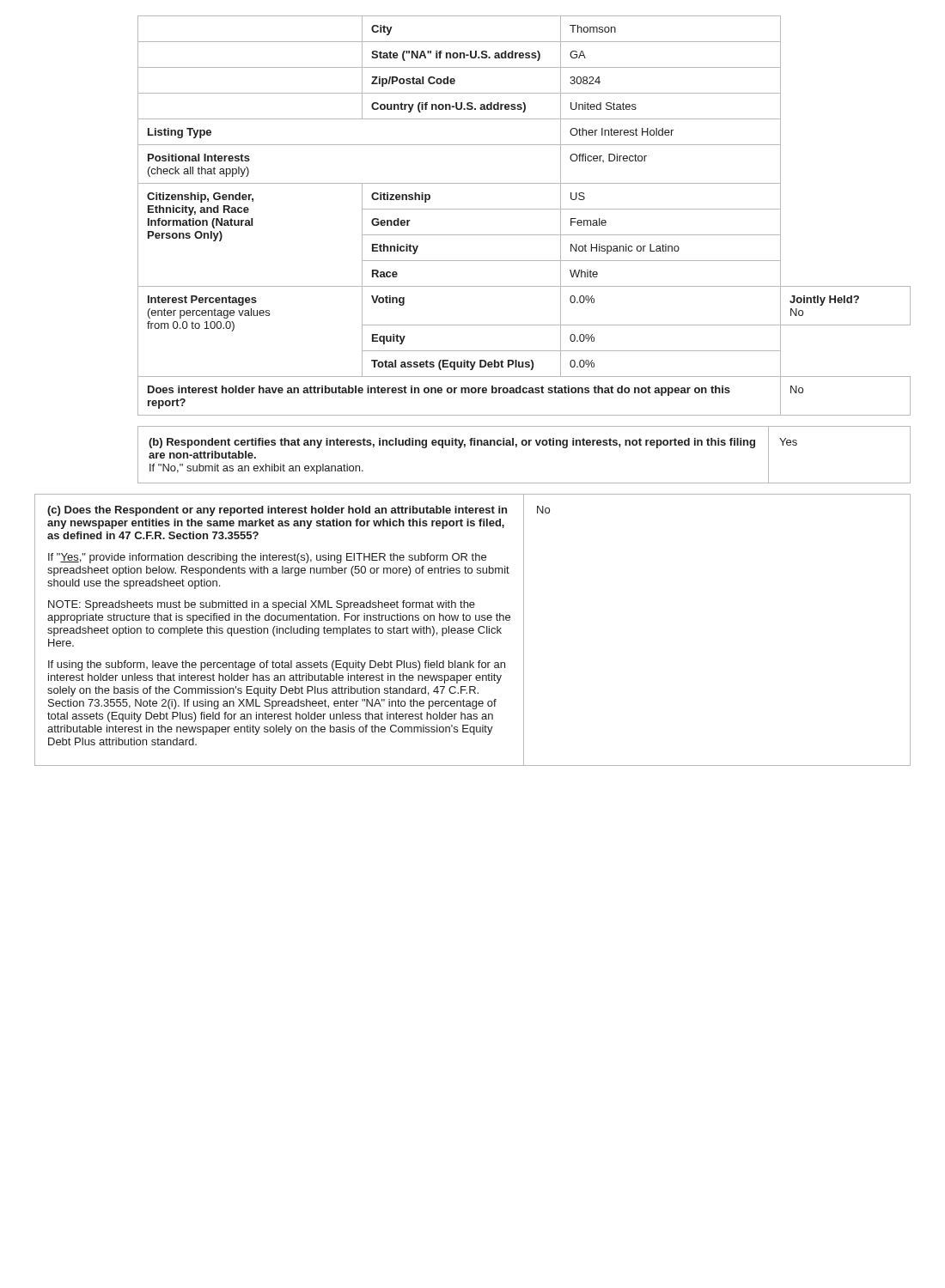Click on the table containing "Other Interest Holder"
The image size is (945, 1288).
pyautogui.click(x=524, y=216)
